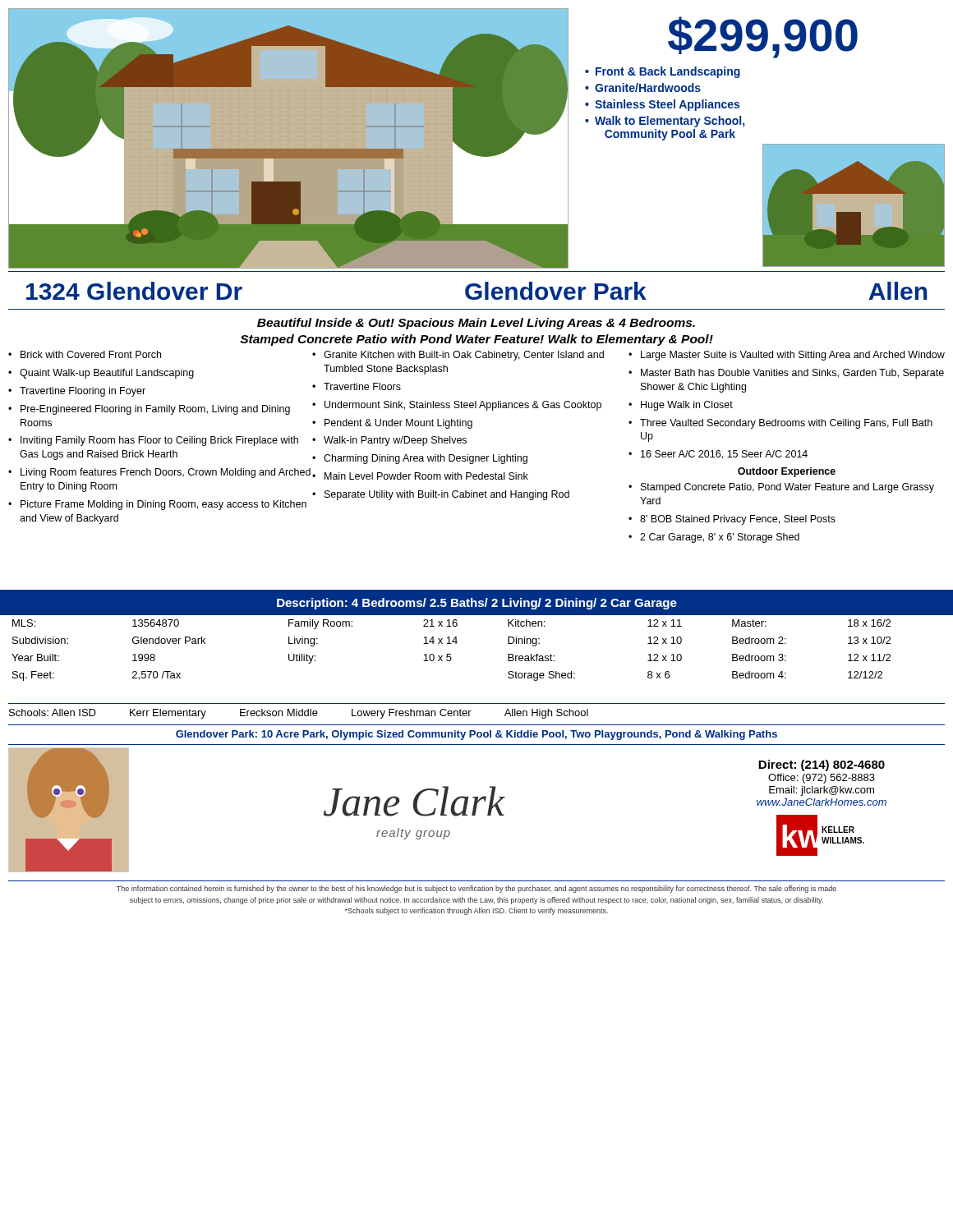953x1232 pixels.
Task: Select the table that reads "21 x 16"
Action: (476, 649)
